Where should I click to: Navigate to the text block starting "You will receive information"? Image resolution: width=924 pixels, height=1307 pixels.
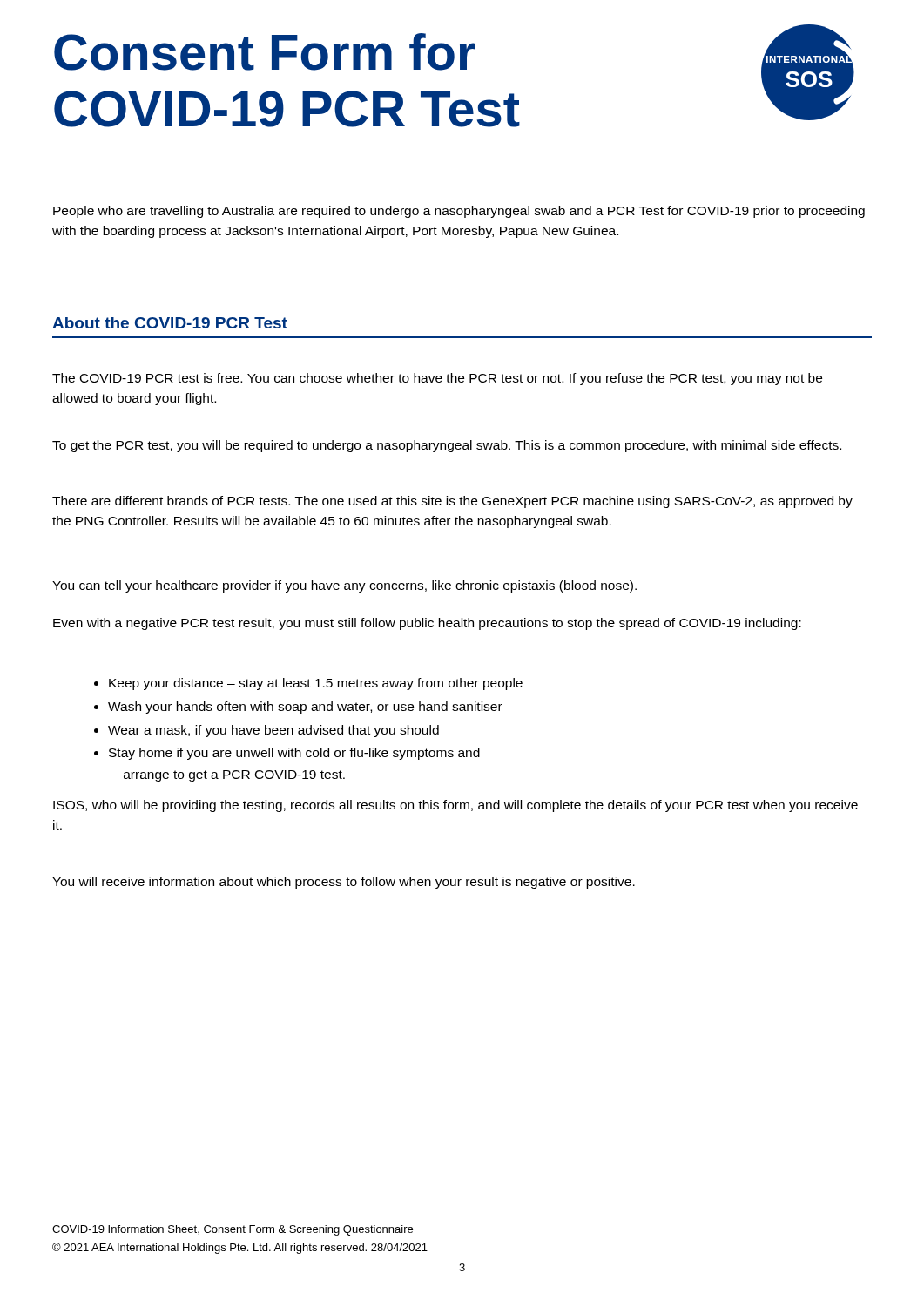pyautogui.click(x=462, y=882)
